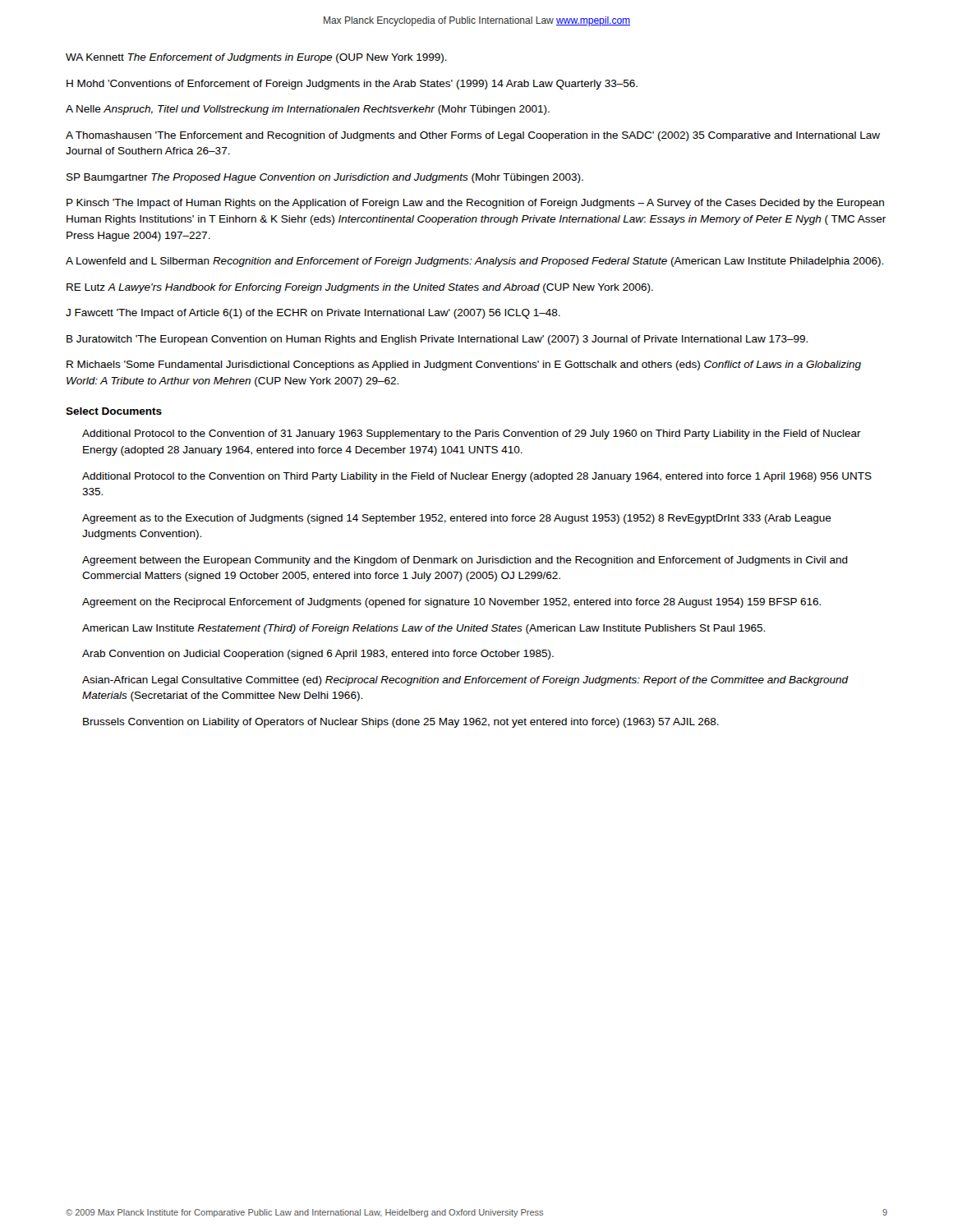
Task: Navigate to the region starting "American Law Institute Restatement (Third) of Foreign Relations"
Action: 424,627
